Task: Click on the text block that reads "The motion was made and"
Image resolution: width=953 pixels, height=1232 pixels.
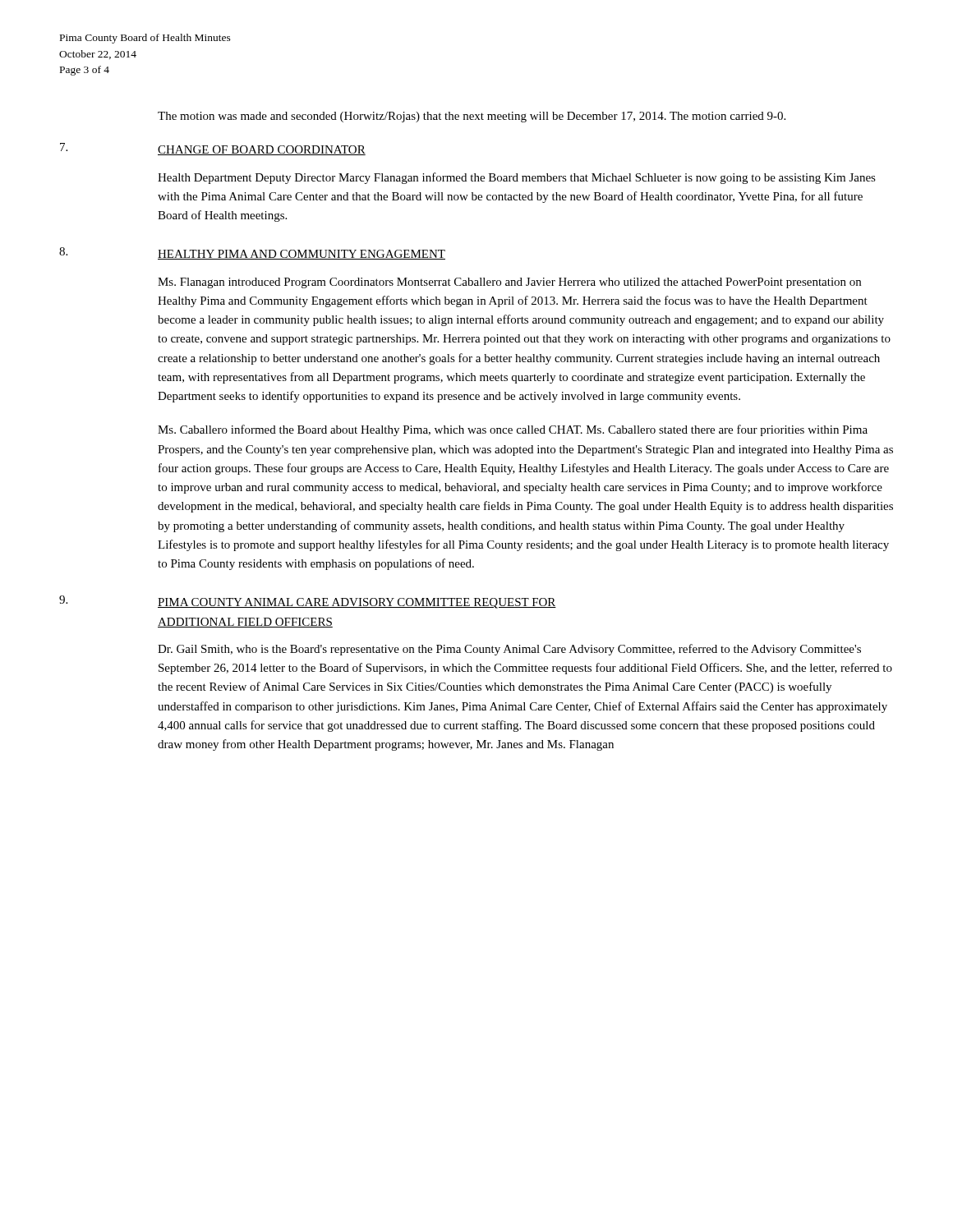Action: [472, 116]
